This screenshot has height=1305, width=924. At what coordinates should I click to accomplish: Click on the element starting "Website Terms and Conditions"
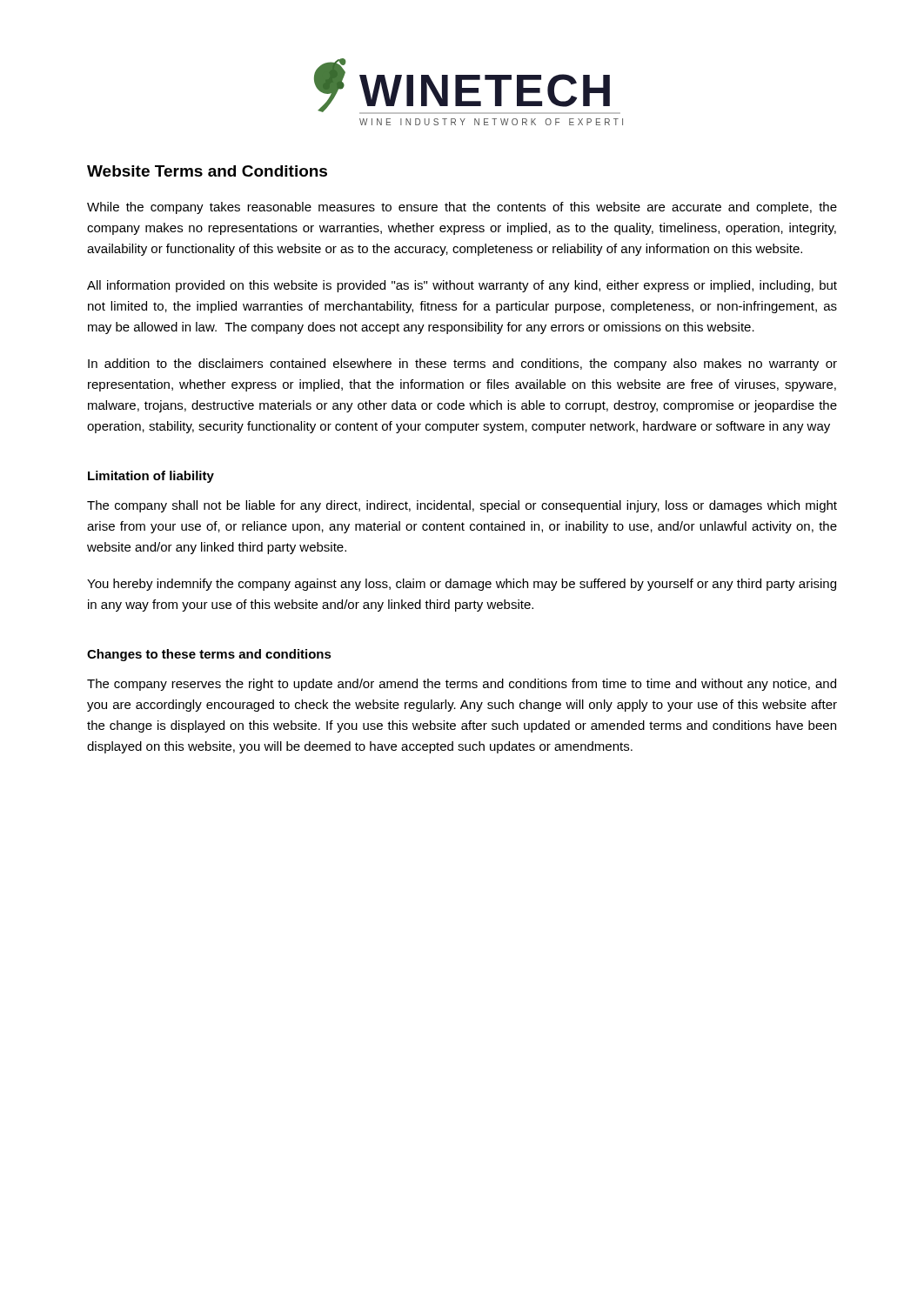207,171
